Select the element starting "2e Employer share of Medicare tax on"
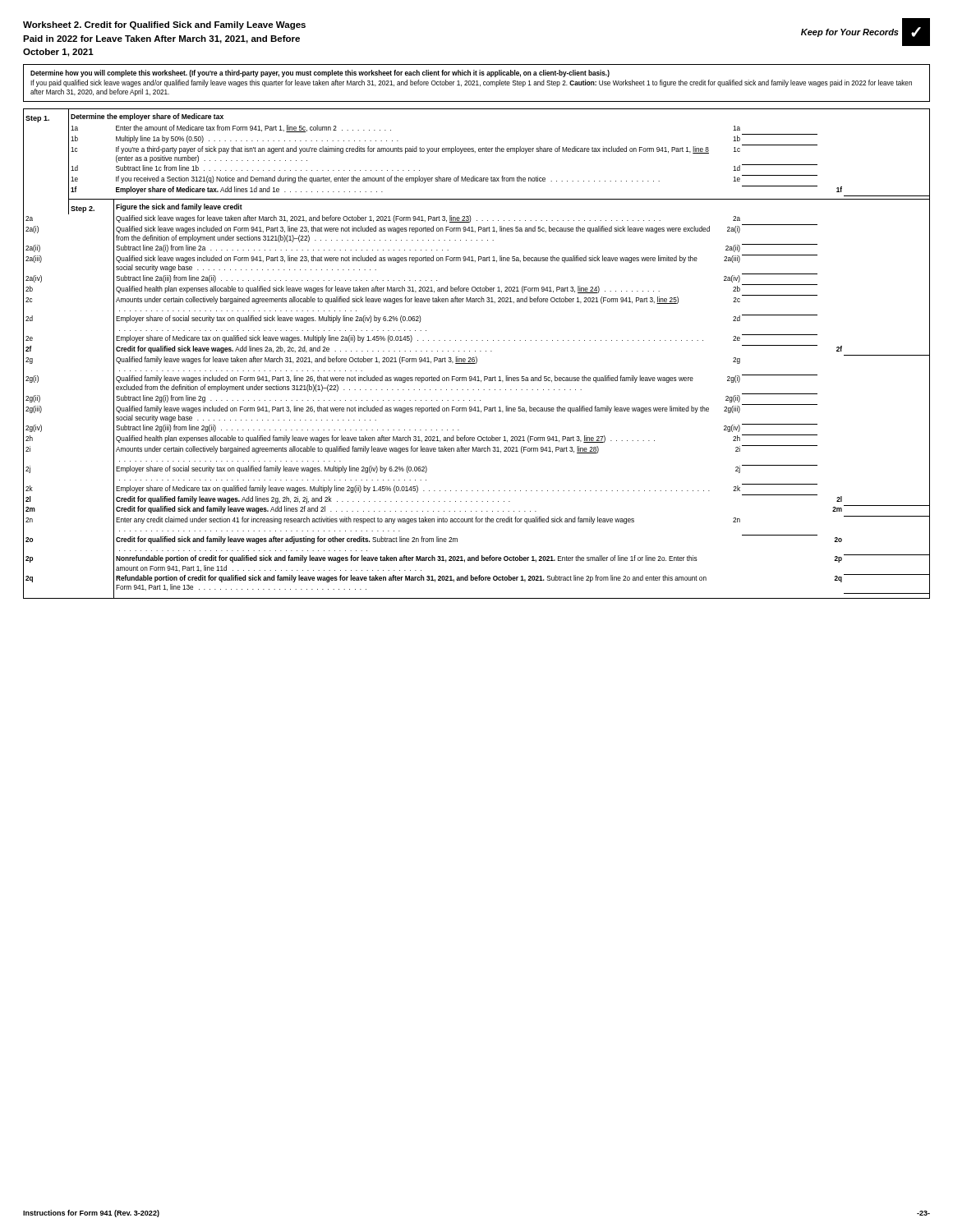The image size is (953, 1232). click(476, 340)
